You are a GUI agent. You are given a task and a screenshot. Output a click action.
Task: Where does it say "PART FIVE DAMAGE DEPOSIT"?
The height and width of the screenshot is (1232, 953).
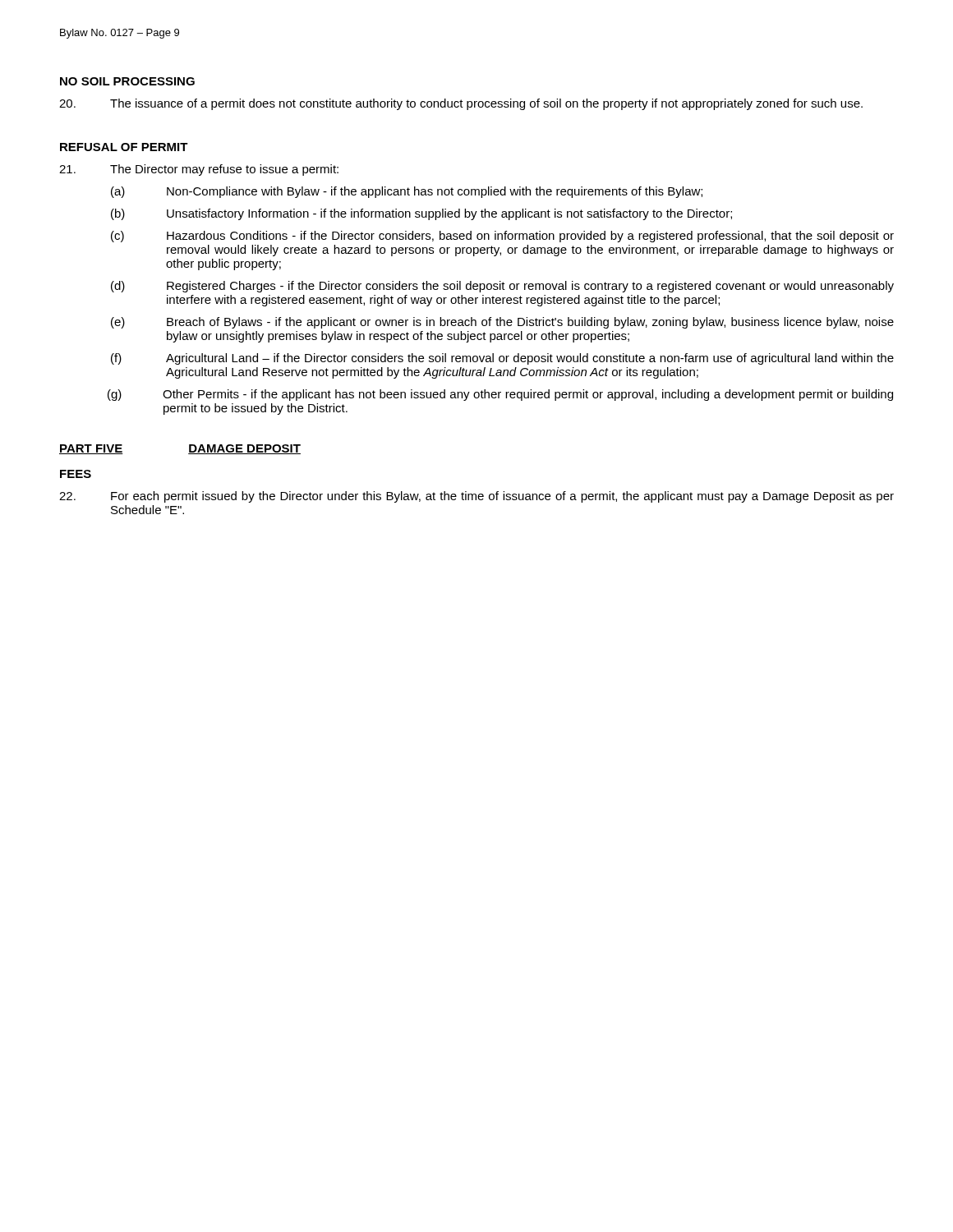(x=180, y=448)
